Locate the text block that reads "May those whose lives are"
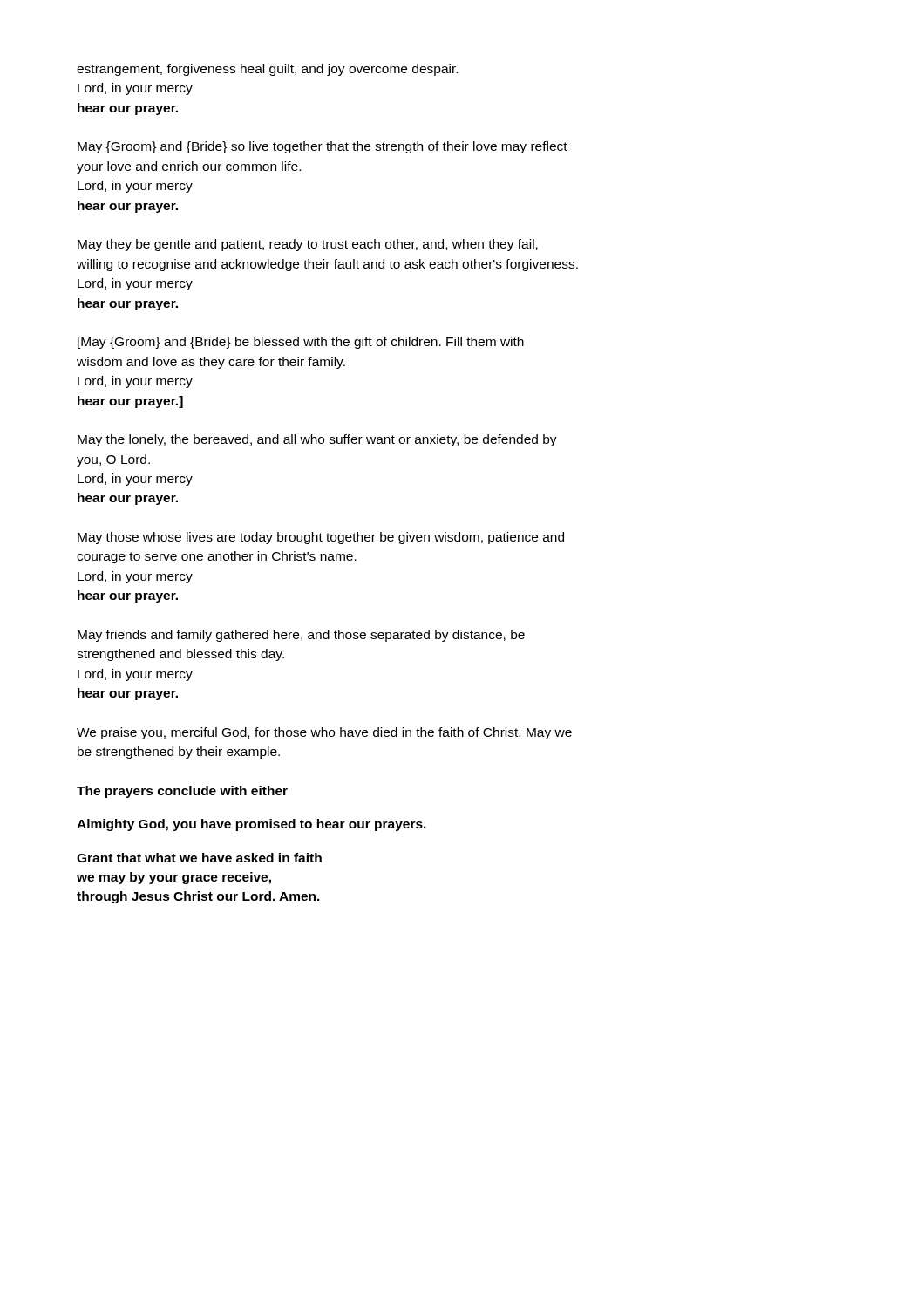This screenshot has width=924, height=1308. pyautogui.click(x=321, y=538)
